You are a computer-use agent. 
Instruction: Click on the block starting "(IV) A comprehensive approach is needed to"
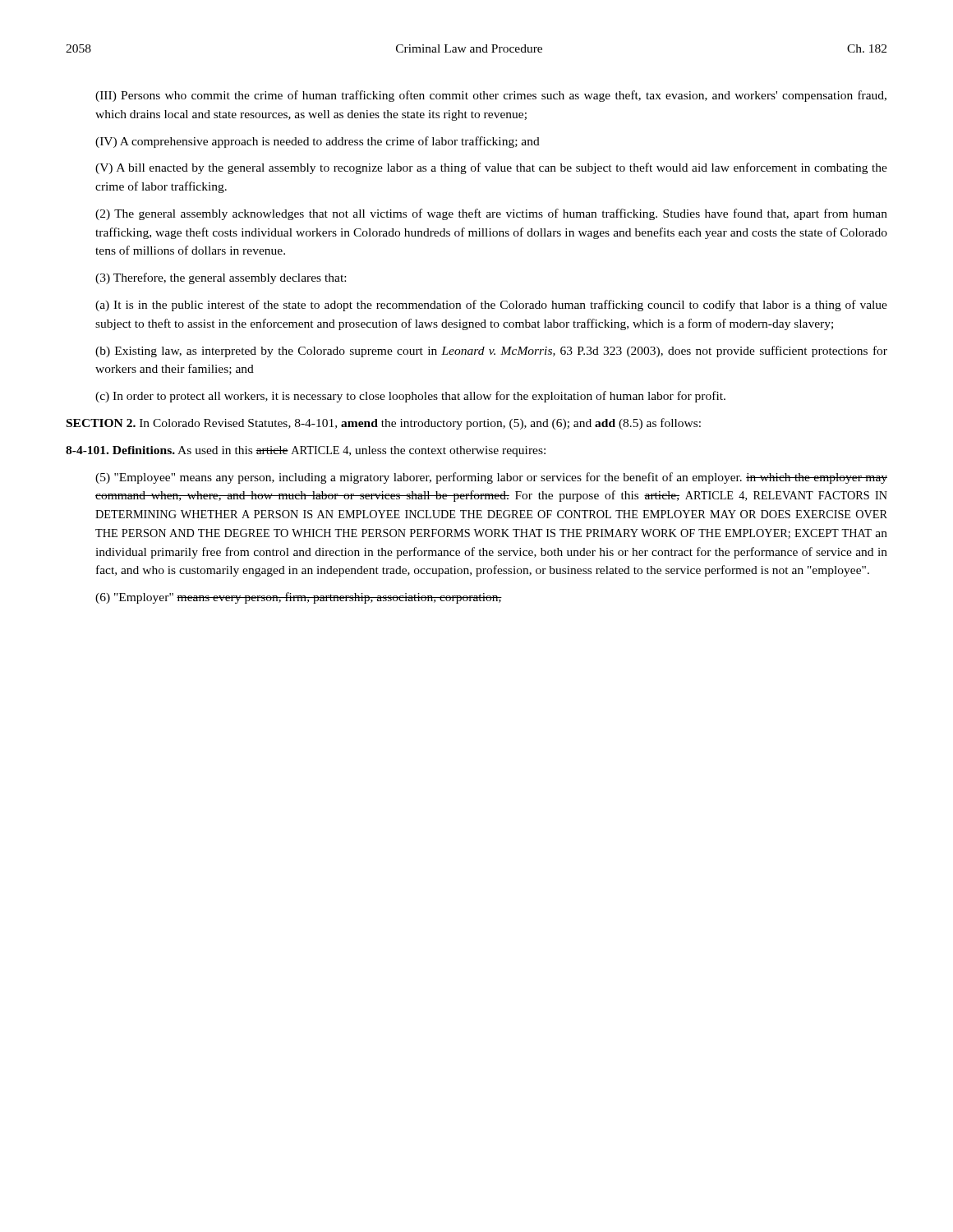(x=317, y=141)
